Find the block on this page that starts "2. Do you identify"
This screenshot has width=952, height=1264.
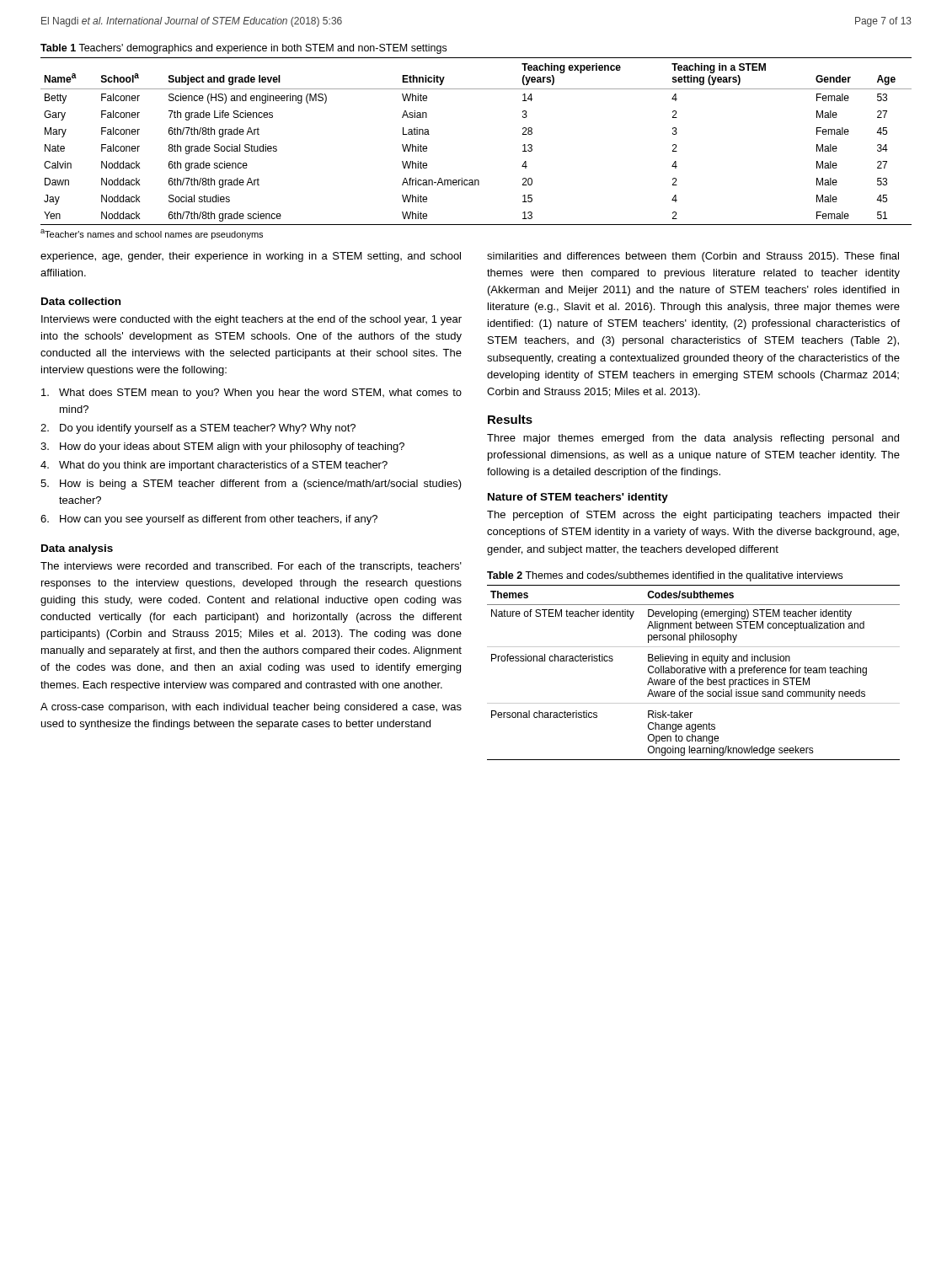pyautogui.click(x=251, y=428)
